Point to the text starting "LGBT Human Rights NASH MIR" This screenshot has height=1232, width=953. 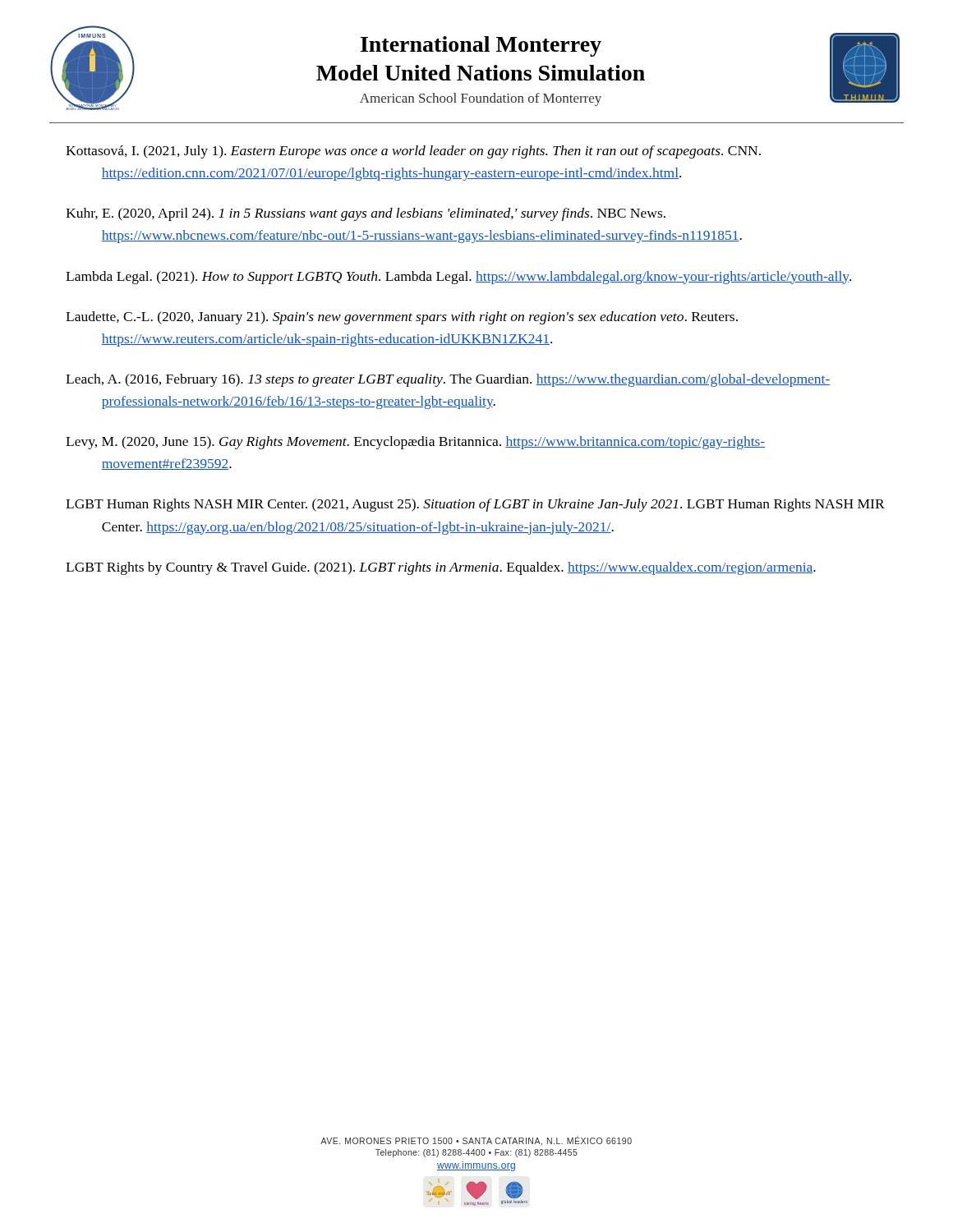(476, 515)
